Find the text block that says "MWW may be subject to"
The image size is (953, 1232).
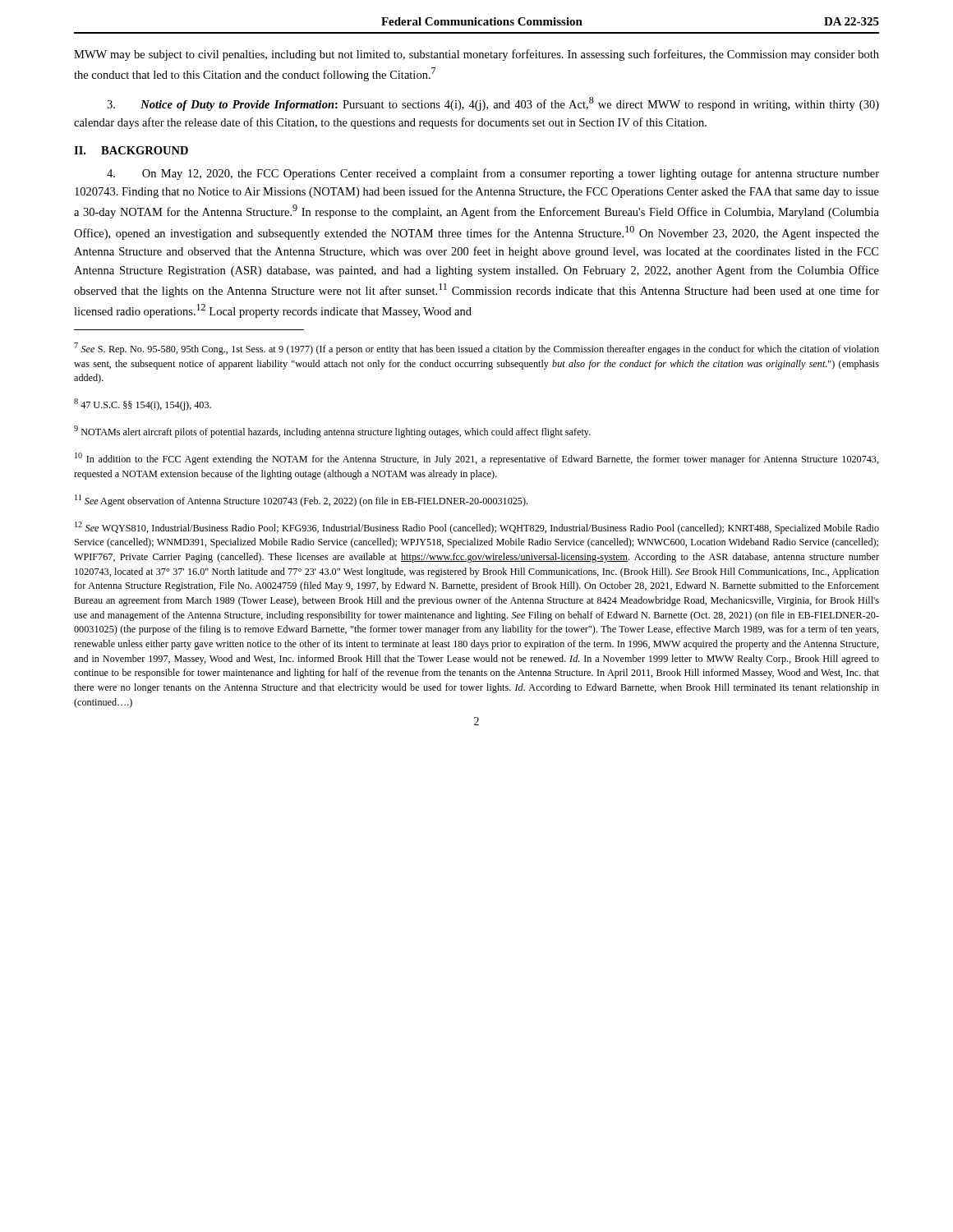[x=476, y=65]
